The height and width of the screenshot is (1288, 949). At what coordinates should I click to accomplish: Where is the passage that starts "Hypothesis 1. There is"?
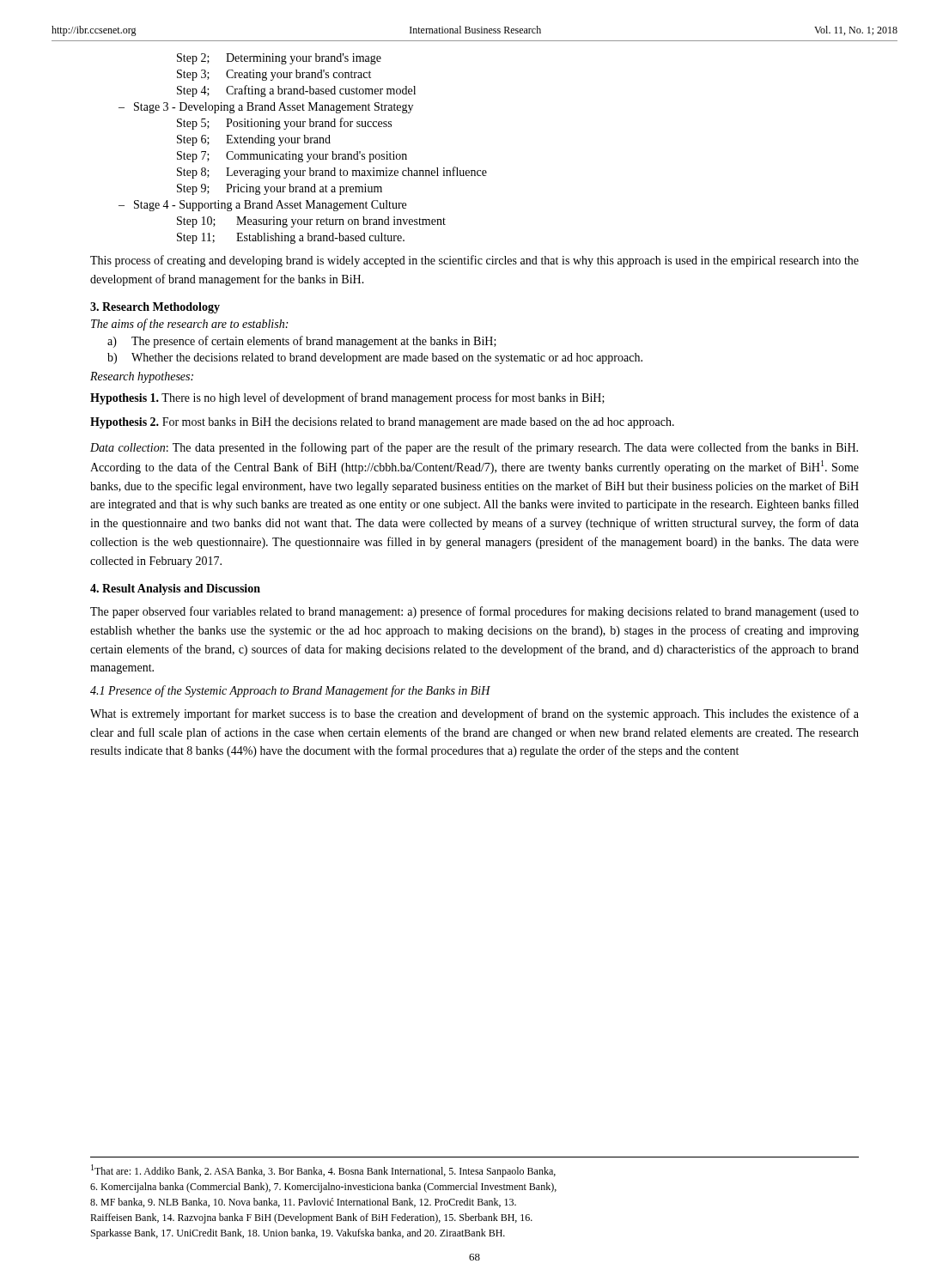(x=474, y=399)
